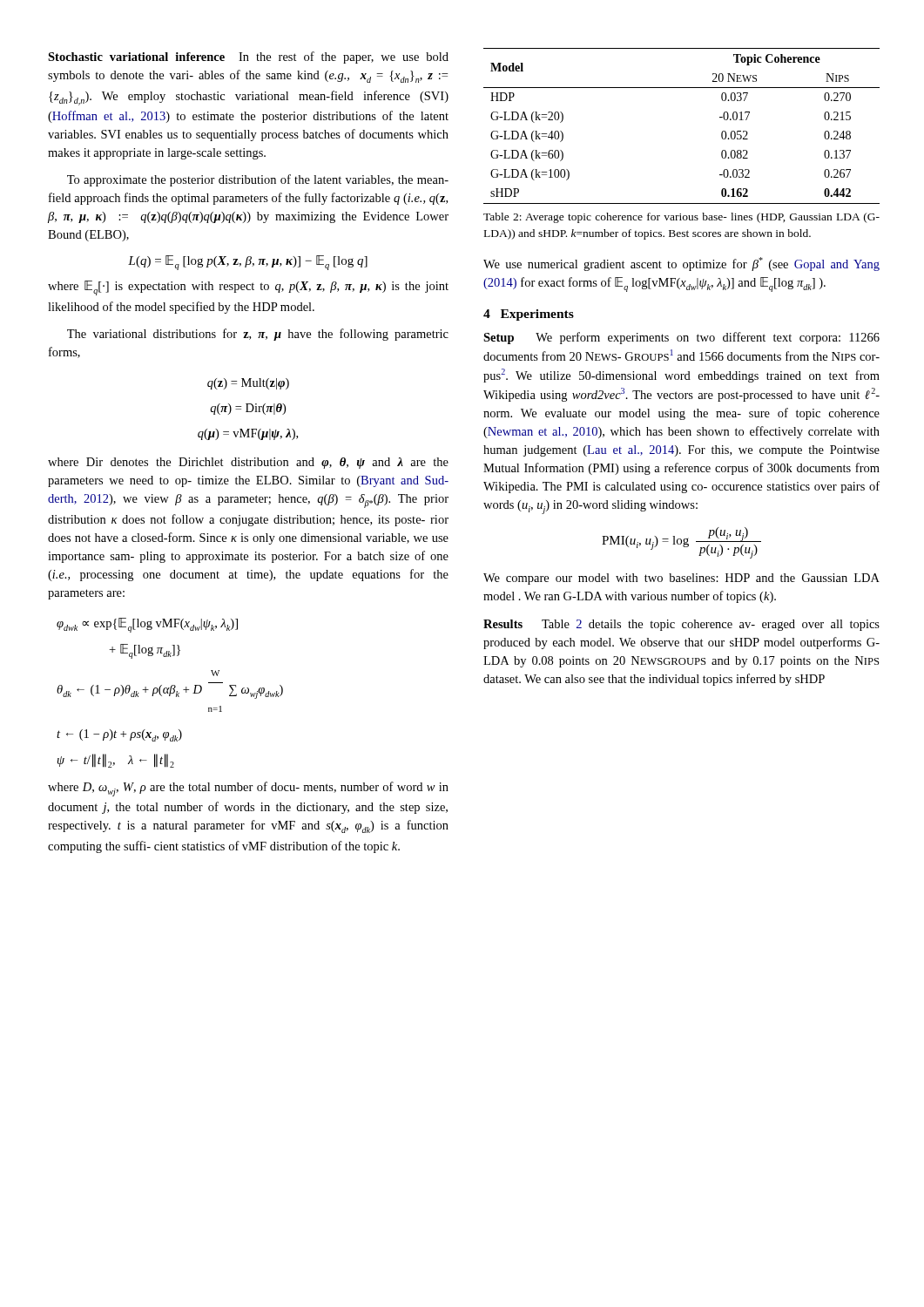
Task: Locate the region starting "PMI(ui, uj) = log"
Action: click(681, 542)
